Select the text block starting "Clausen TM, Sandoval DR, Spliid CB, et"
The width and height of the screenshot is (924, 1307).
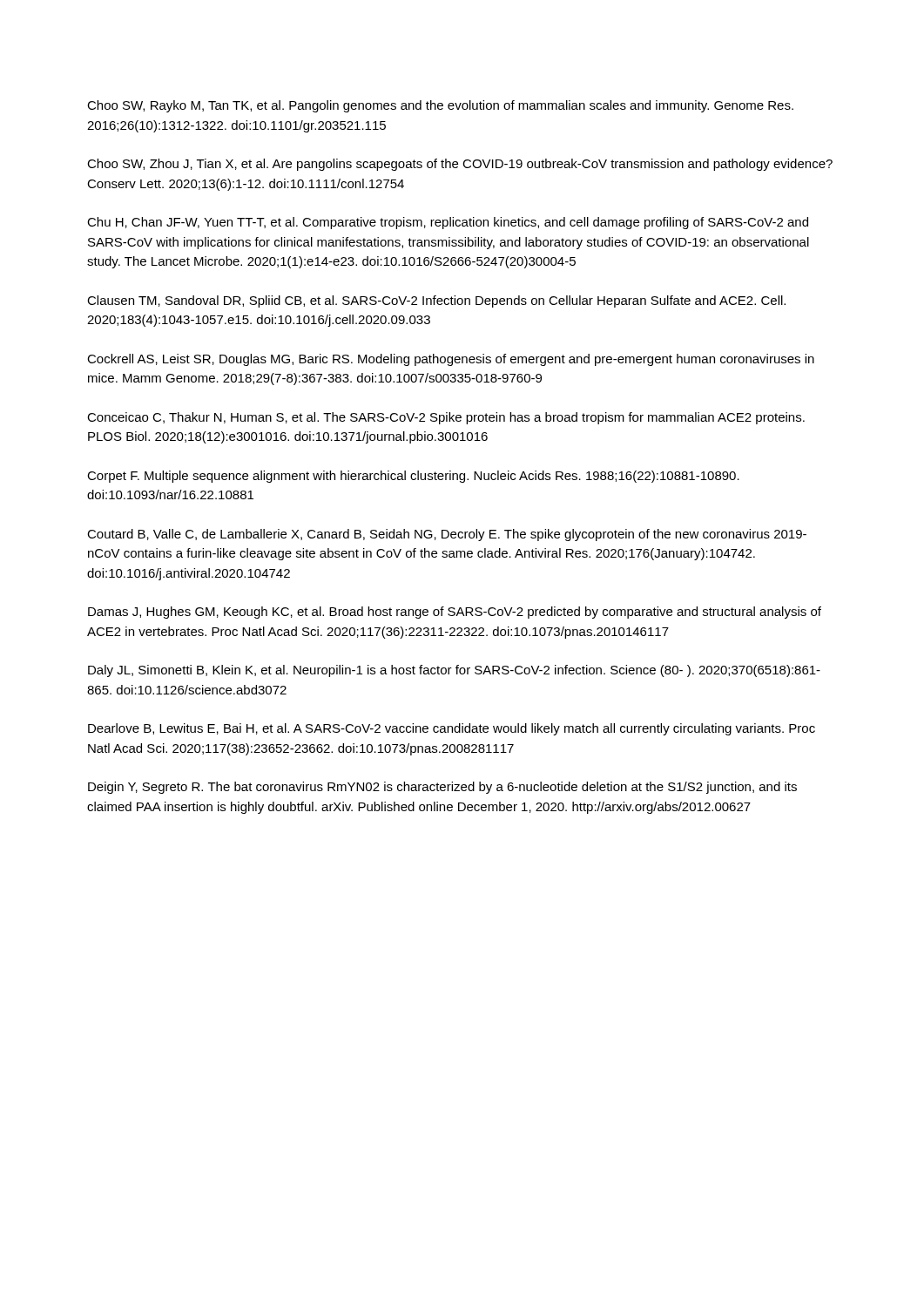point(437,310)
